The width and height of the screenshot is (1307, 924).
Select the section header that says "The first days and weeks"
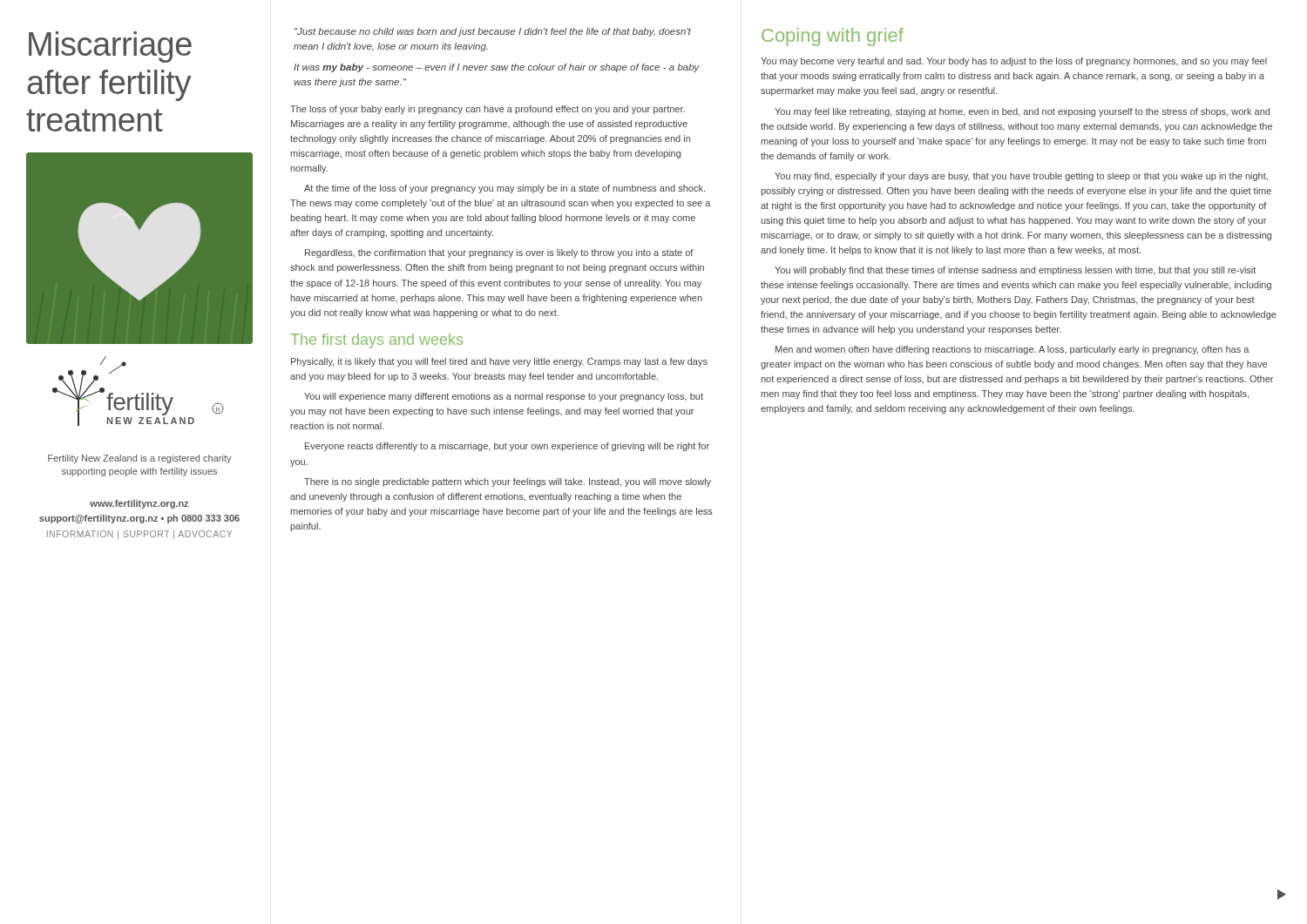click(x=377, y=339)
